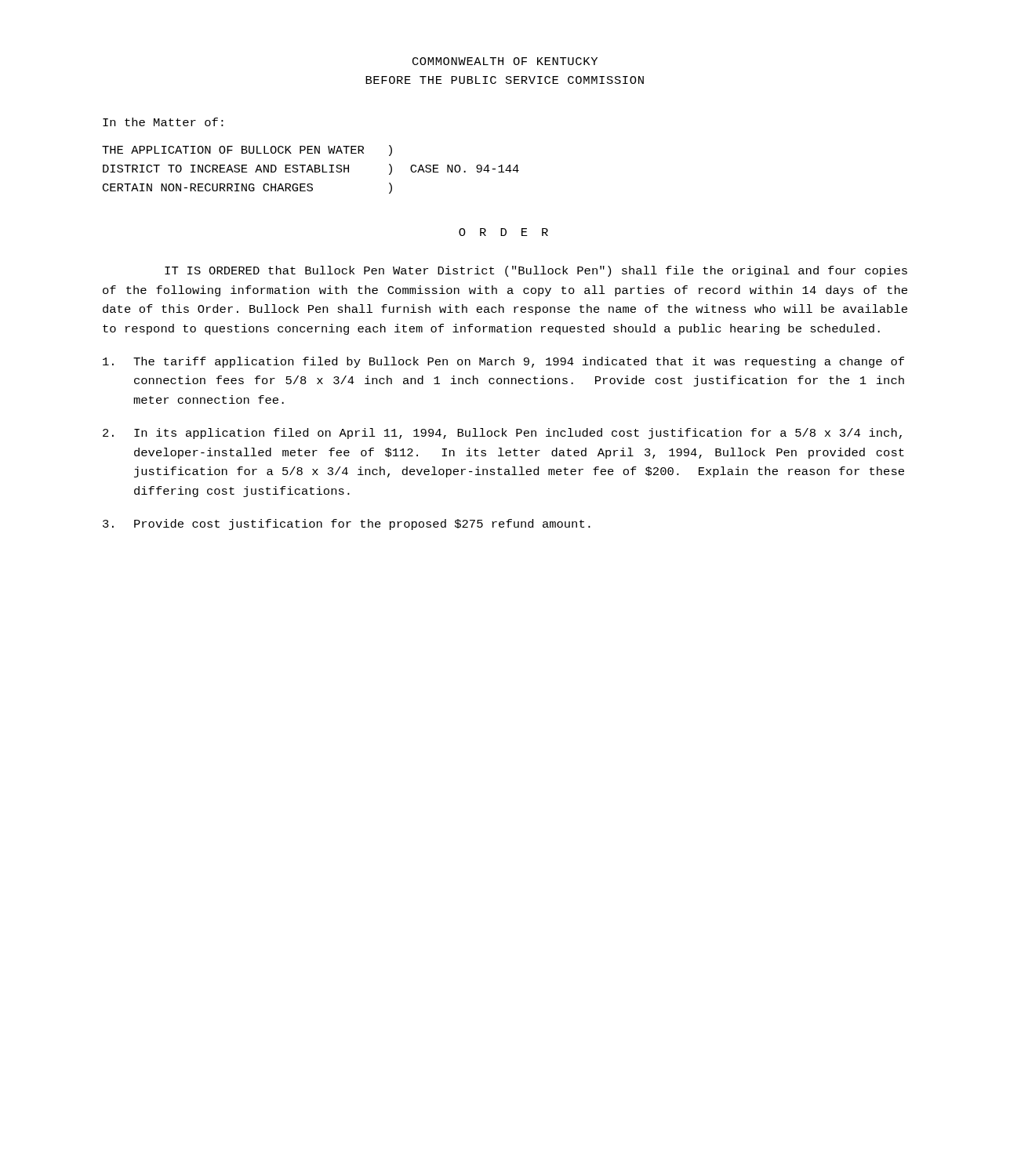This screenshot has height=1176, width=1010.
Task: Click on the text containing "In the Matter of:"
Action: click(x=164, y=123)
